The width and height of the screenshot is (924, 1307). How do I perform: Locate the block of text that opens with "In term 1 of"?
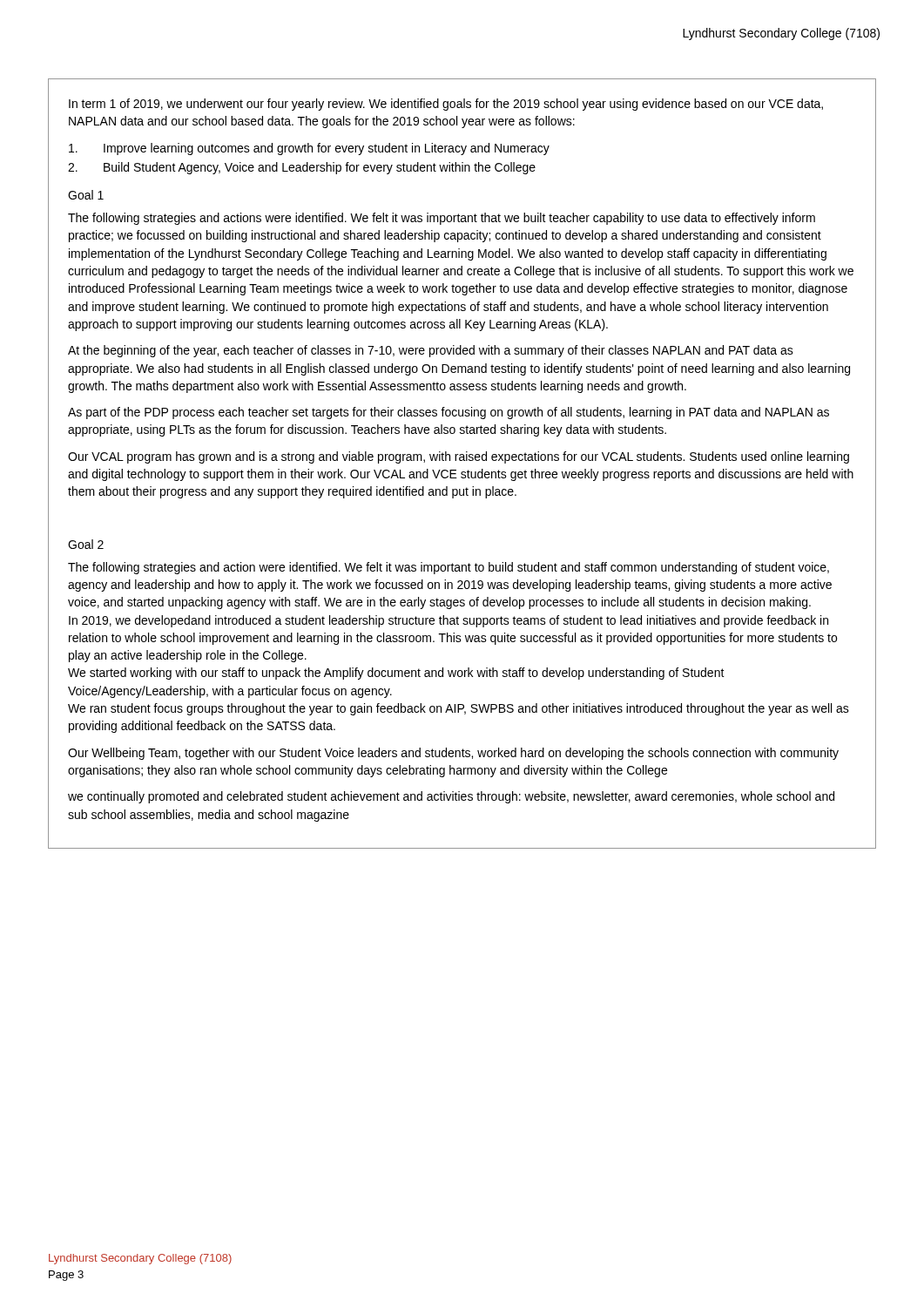coord(462,113)
